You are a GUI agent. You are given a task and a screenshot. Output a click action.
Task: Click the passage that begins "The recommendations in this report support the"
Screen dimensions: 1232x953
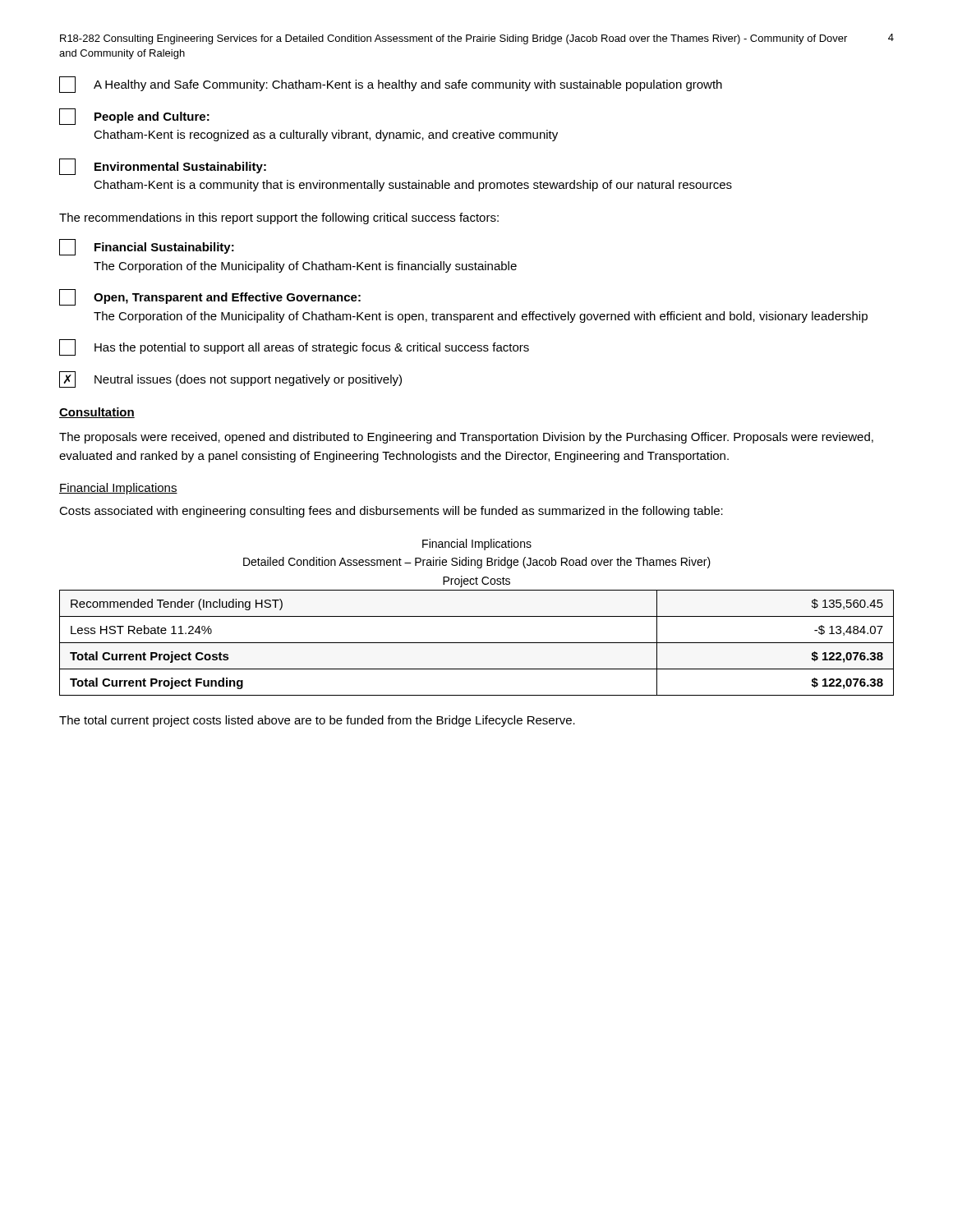[279, 217]
